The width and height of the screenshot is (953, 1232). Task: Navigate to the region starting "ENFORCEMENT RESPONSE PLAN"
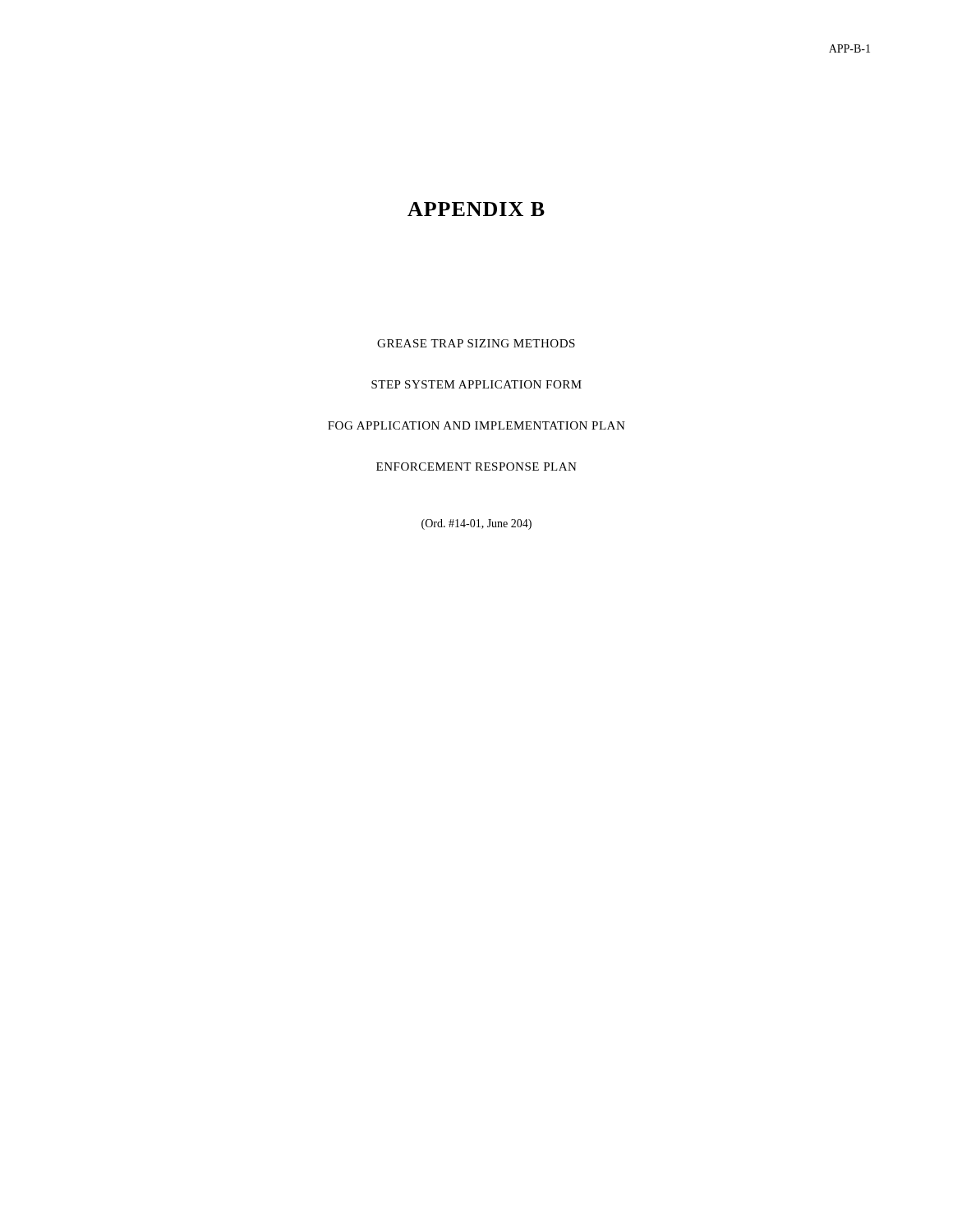pyautogui.click(x=476, y=466)
